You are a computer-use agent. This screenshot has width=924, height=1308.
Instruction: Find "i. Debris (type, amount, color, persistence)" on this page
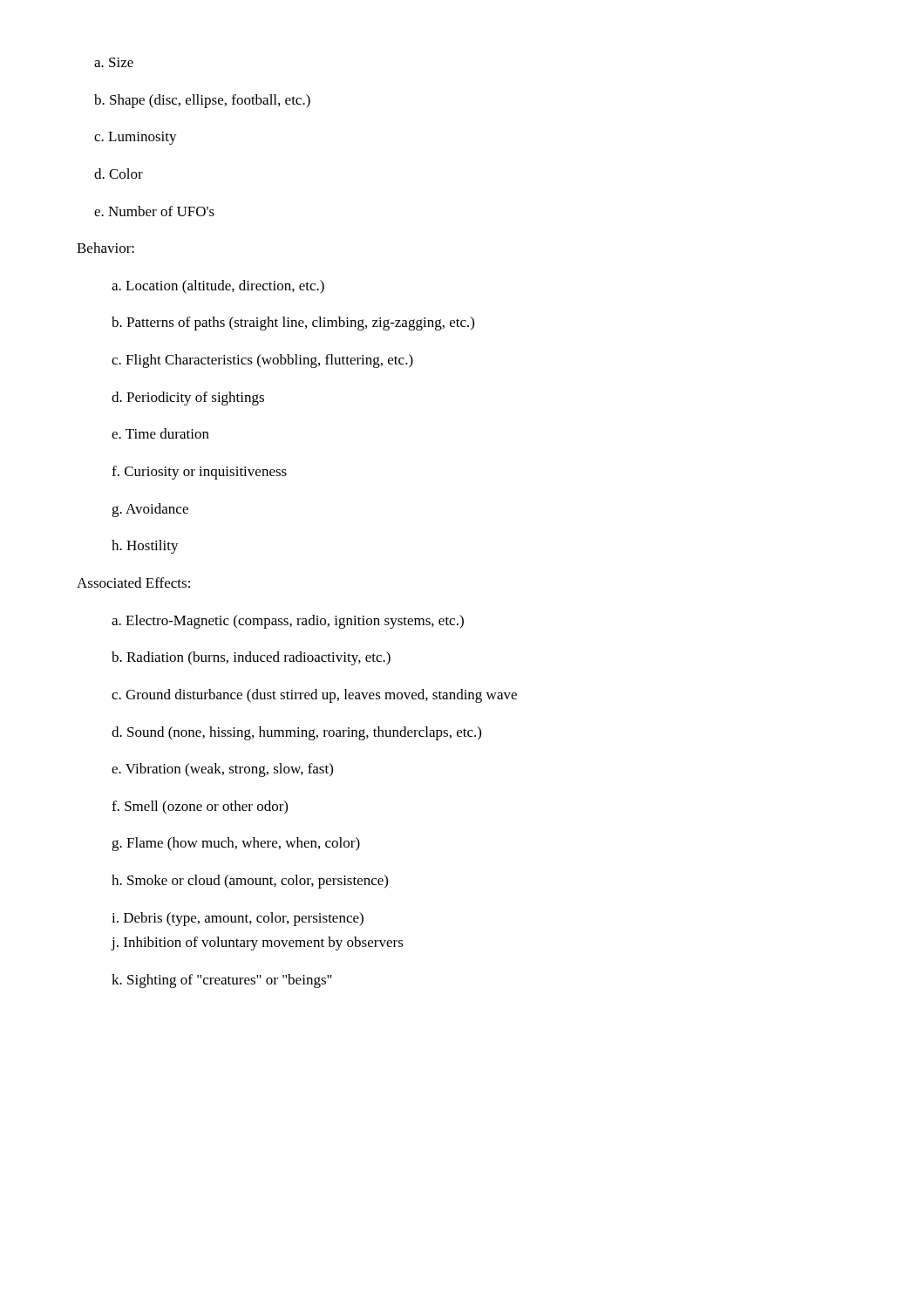tap(238, 918)
